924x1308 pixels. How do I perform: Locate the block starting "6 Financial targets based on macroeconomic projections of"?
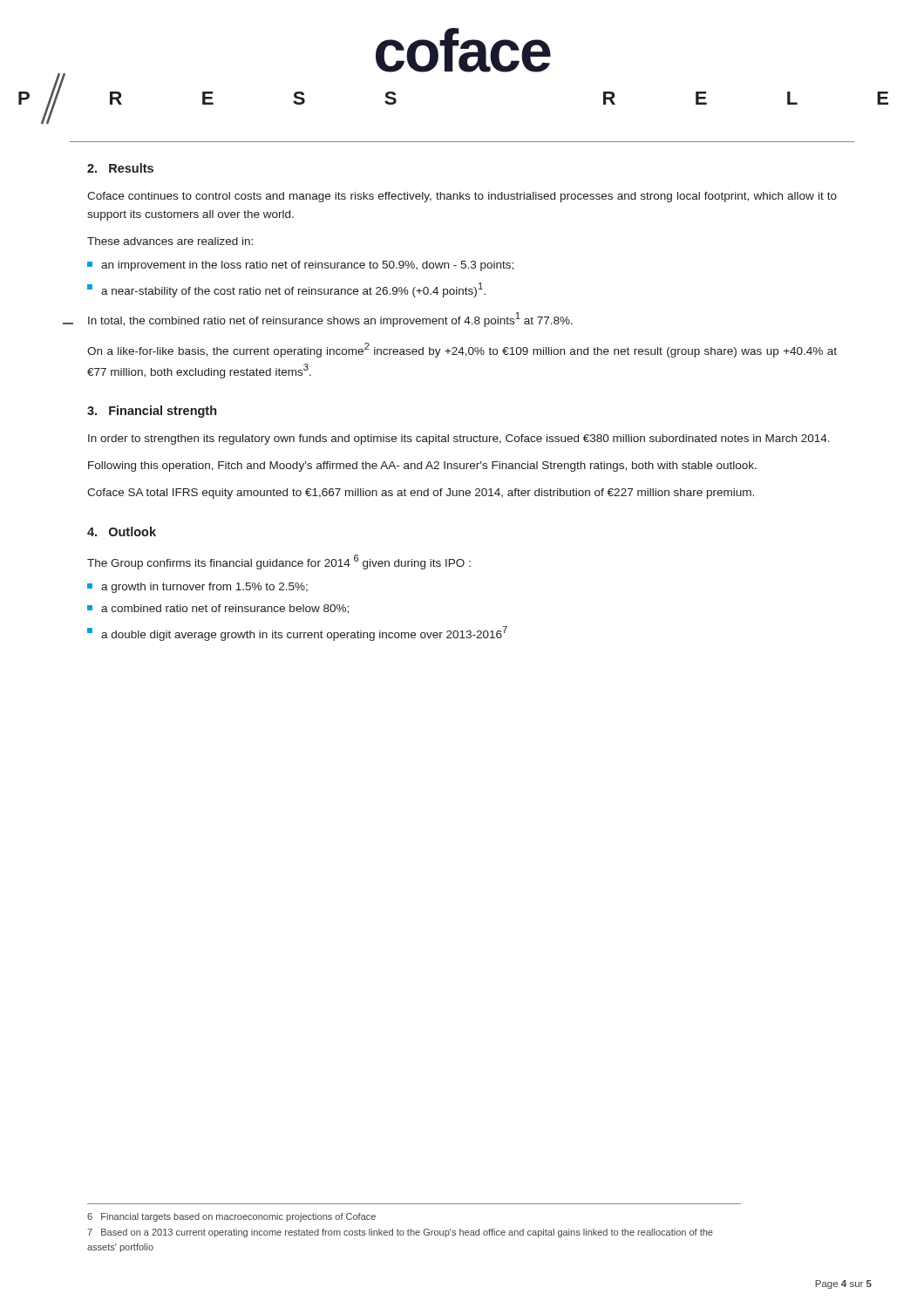pyautogui.click(x=232, y=1216)
